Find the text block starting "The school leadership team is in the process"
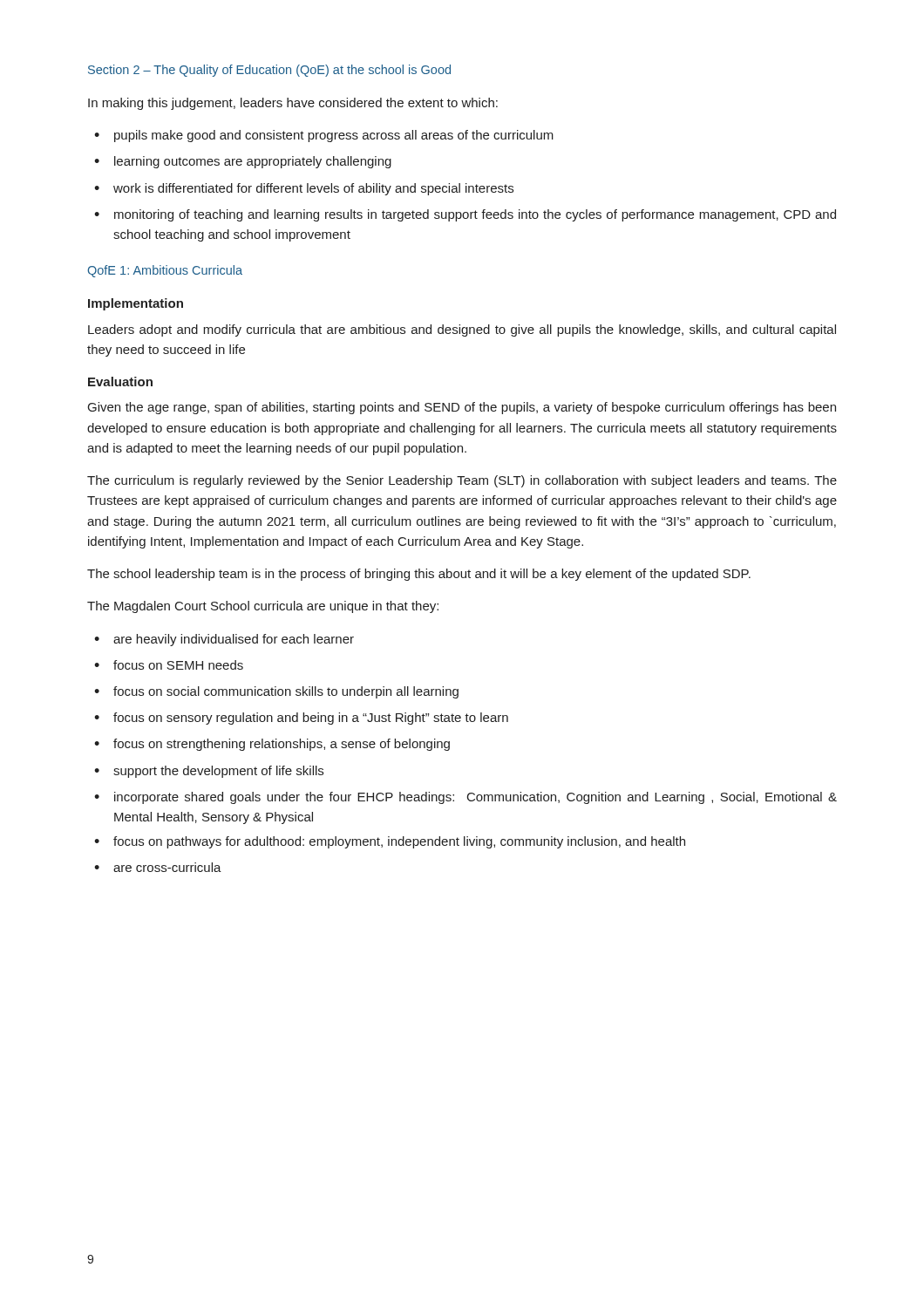The width and height of the screenshot is (924, 1308). pyautogui.click(x=419, y=573)
